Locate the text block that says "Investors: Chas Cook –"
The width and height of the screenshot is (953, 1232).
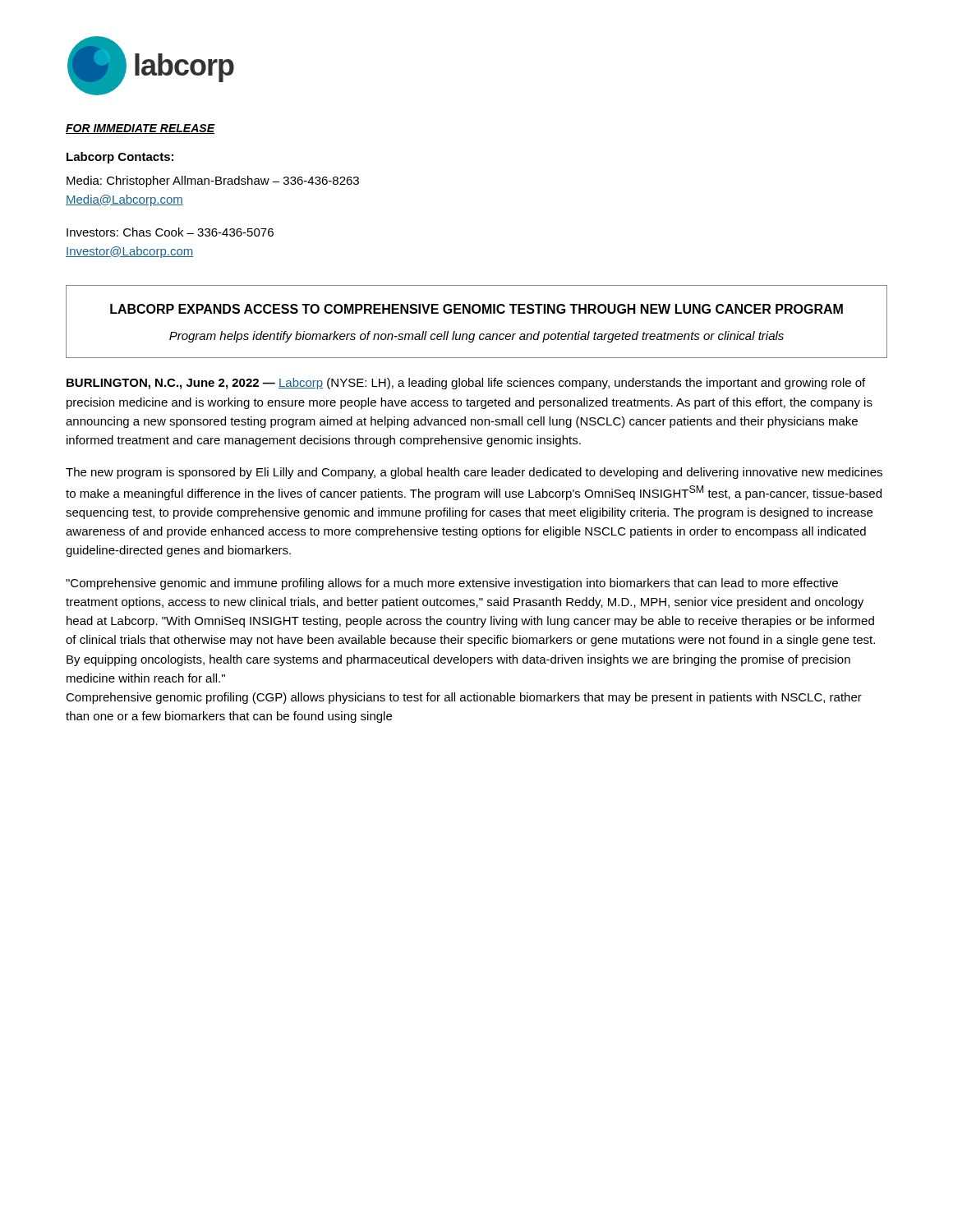pyautogui.click(x=170, y=241)
